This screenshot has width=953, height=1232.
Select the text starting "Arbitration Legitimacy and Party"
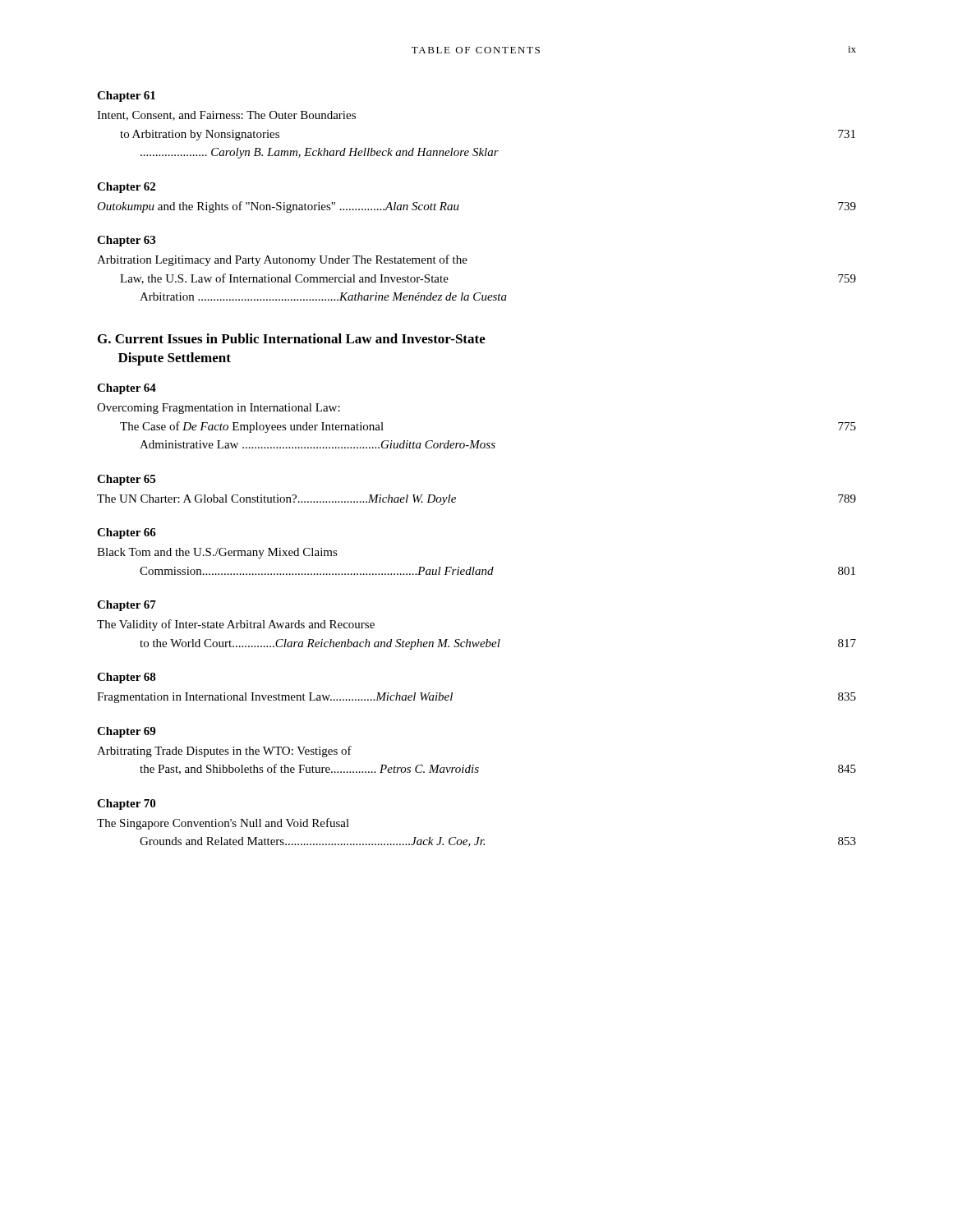[x=282, y=260]
